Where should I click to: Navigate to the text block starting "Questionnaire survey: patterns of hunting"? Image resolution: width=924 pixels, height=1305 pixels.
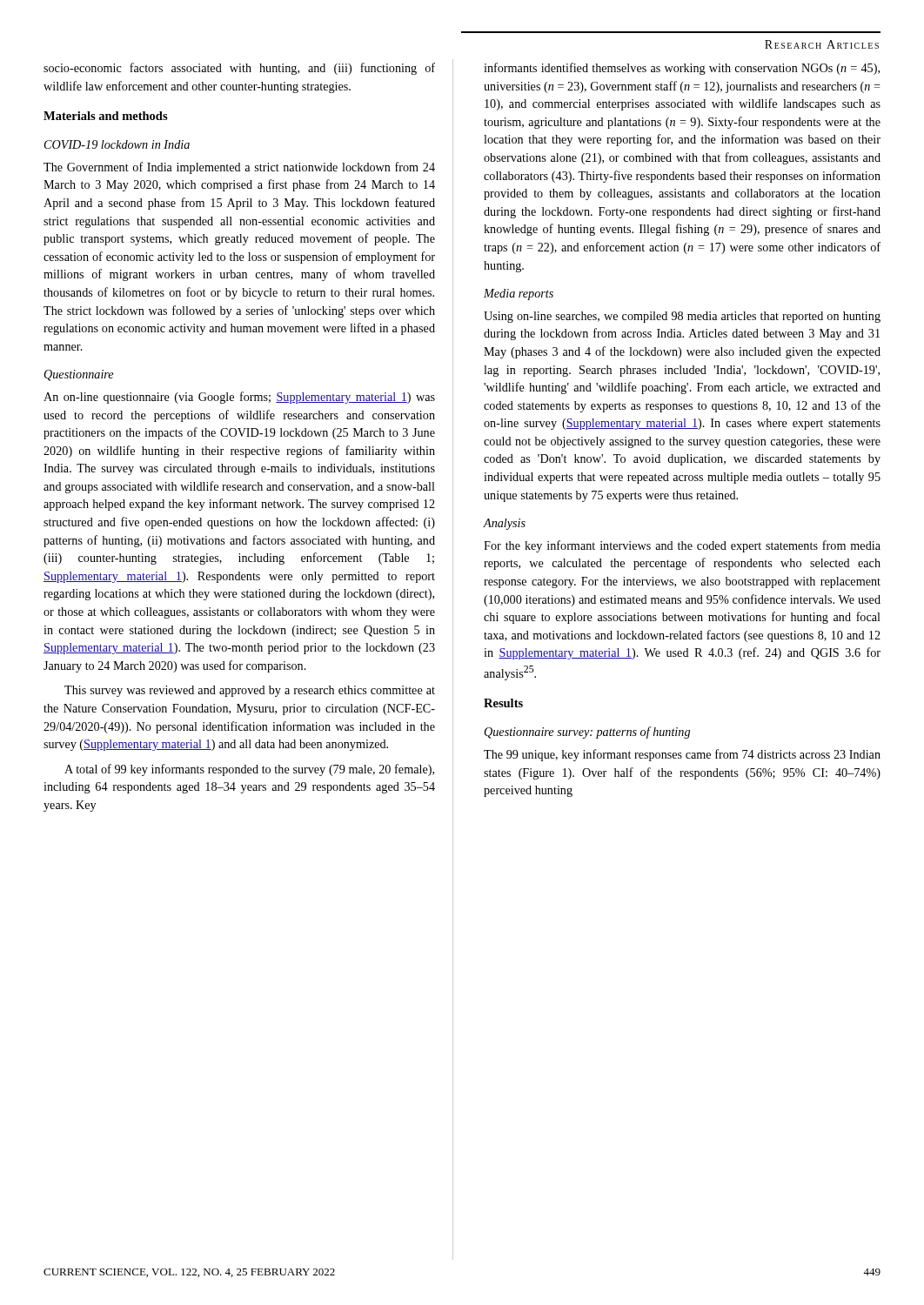tap(587, 732)
